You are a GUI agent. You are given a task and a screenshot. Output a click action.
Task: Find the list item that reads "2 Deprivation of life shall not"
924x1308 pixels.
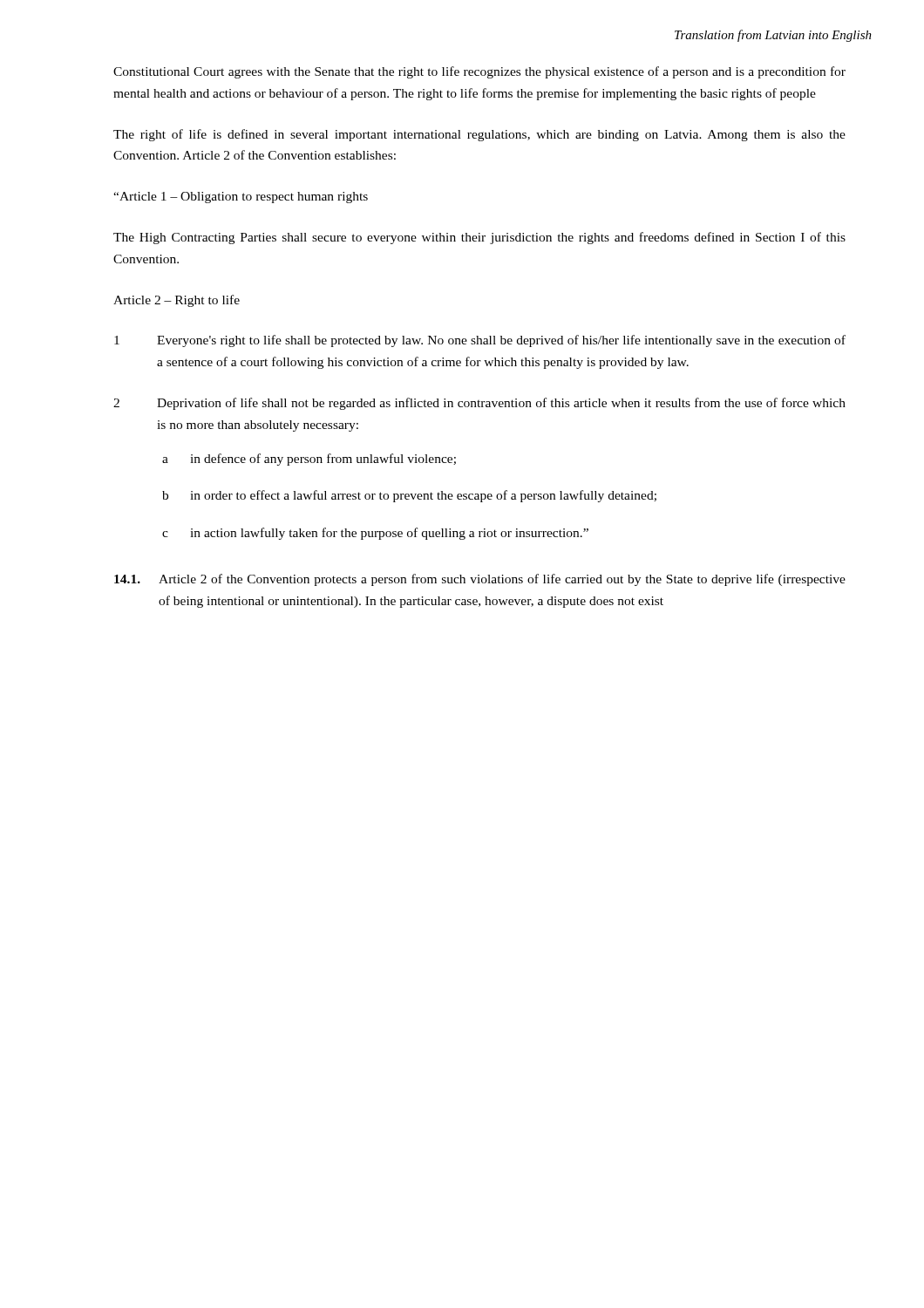[x=479, y=414]
